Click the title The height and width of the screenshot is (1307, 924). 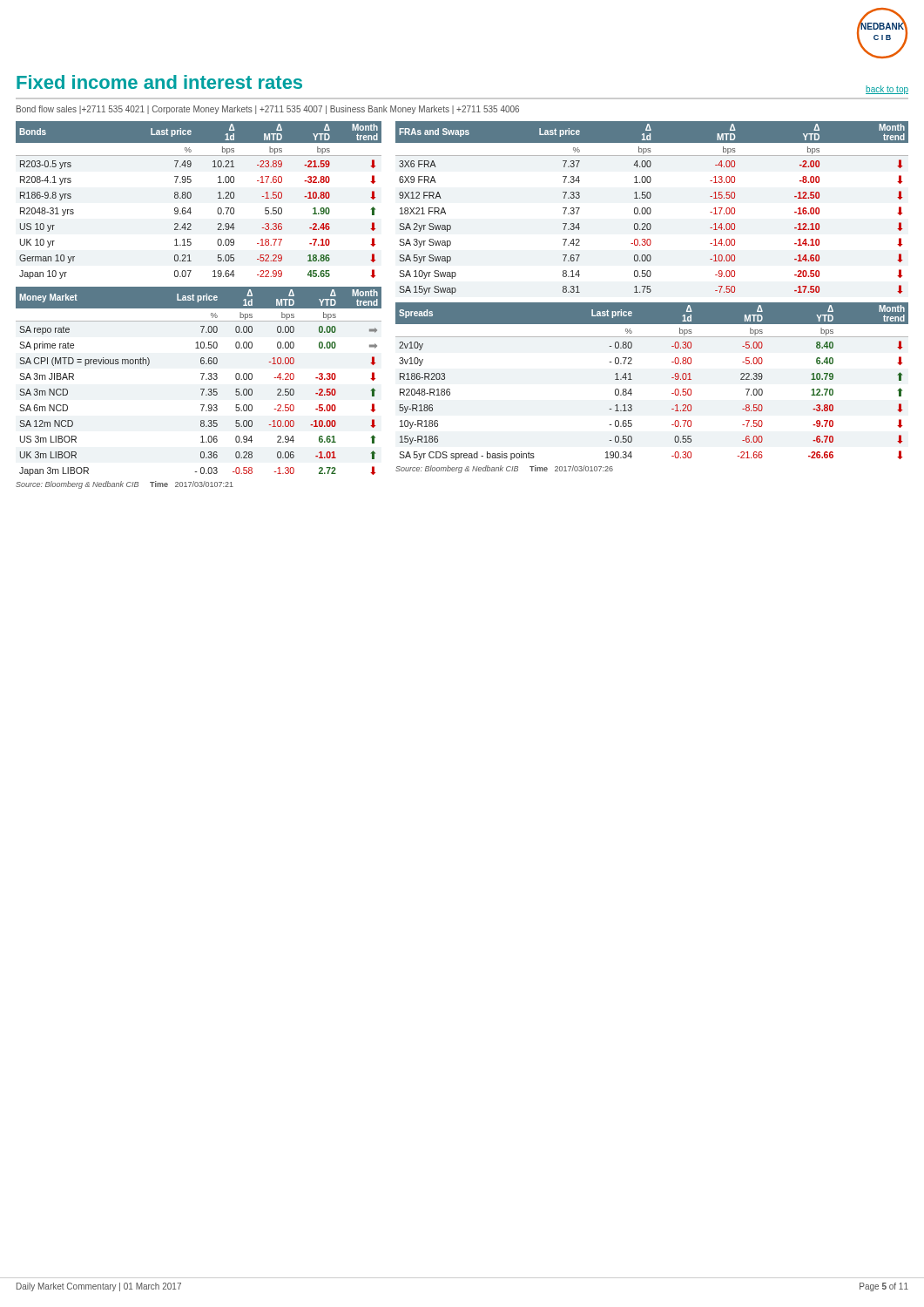coord(159,82)
